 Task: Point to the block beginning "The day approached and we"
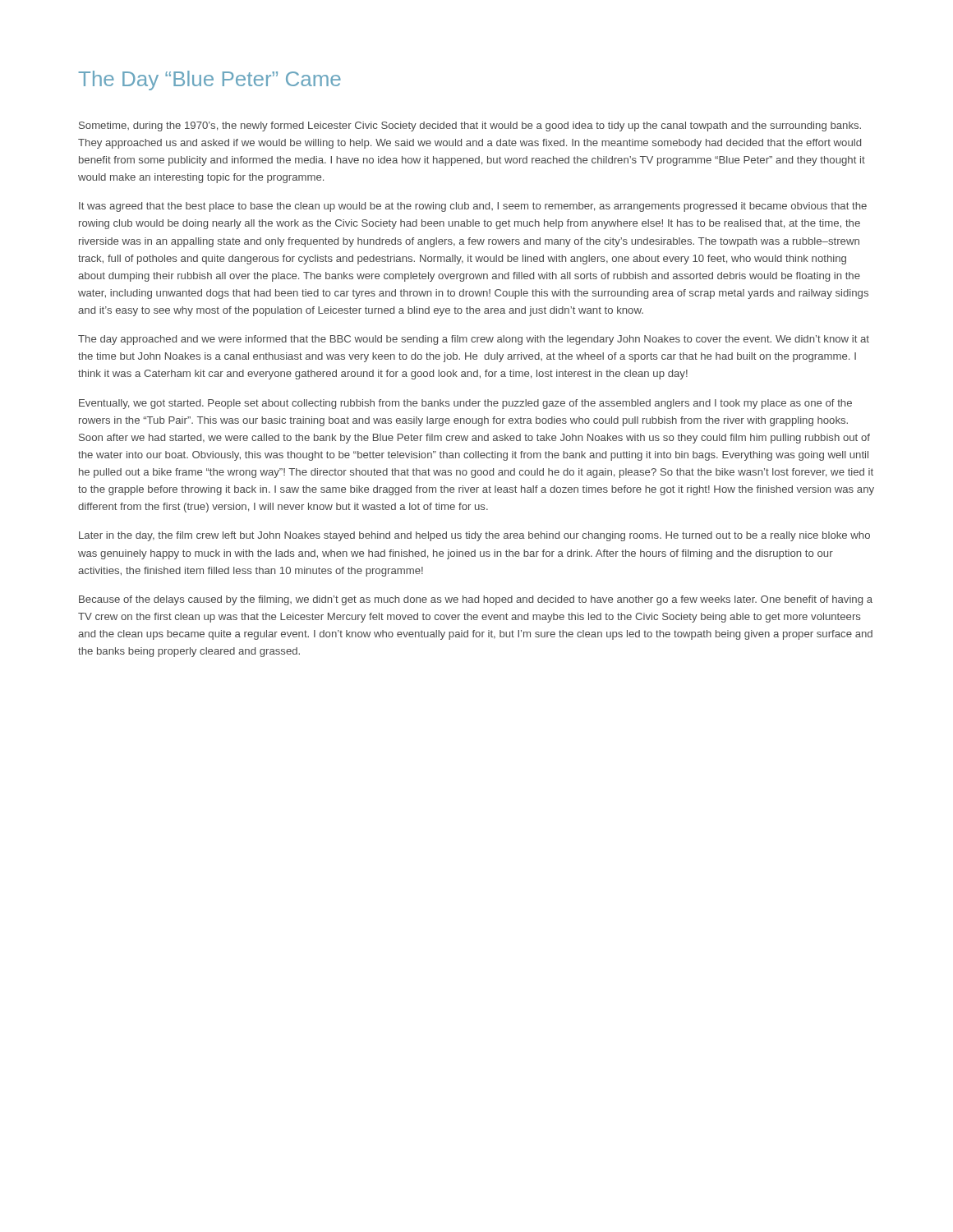coord(474,356)
